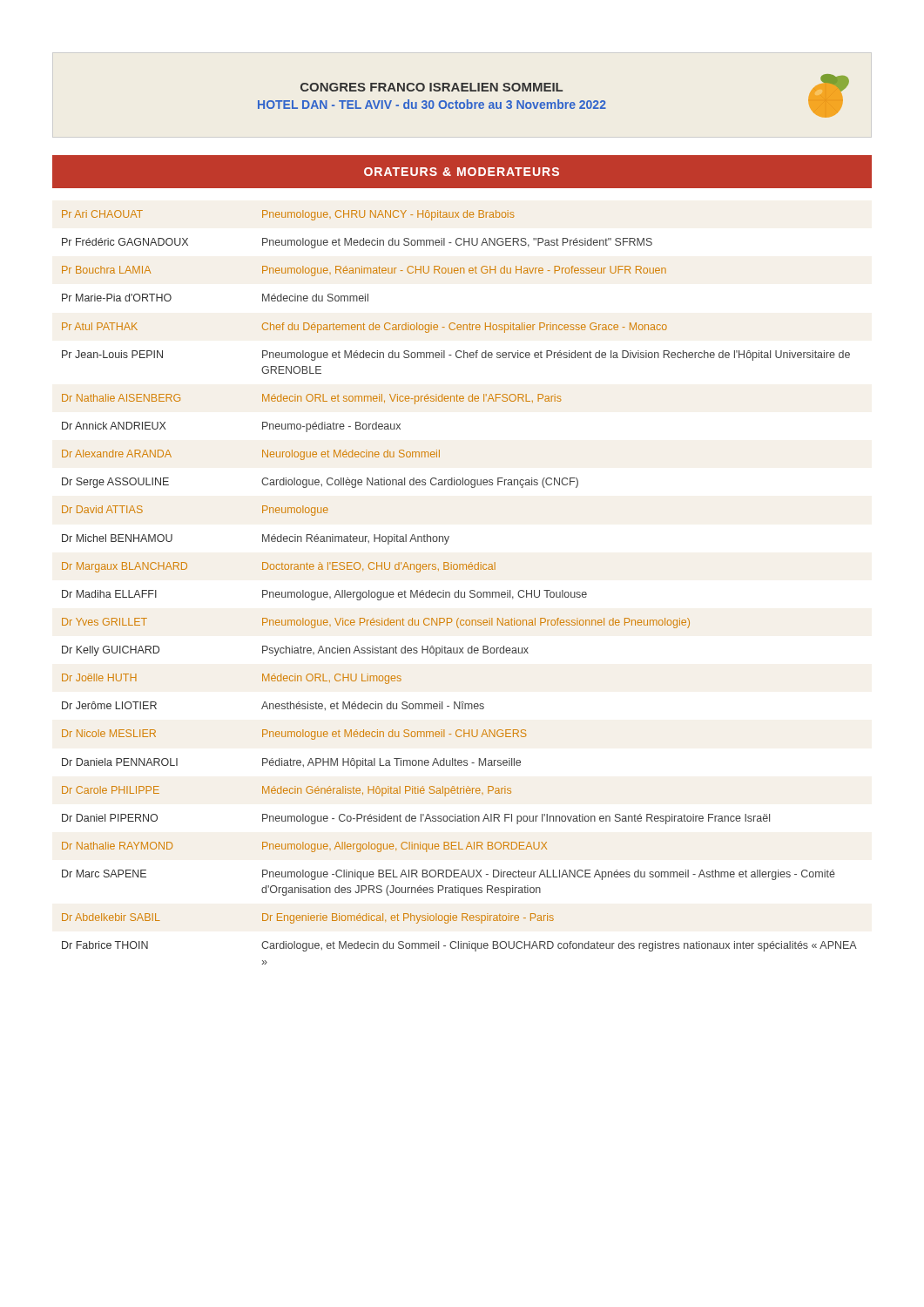Find the block on this page that starts "Dr Nathalie RAYMOND Pneumologue, Allergologue, Clinique"
924x1307 pixels.
462,846
